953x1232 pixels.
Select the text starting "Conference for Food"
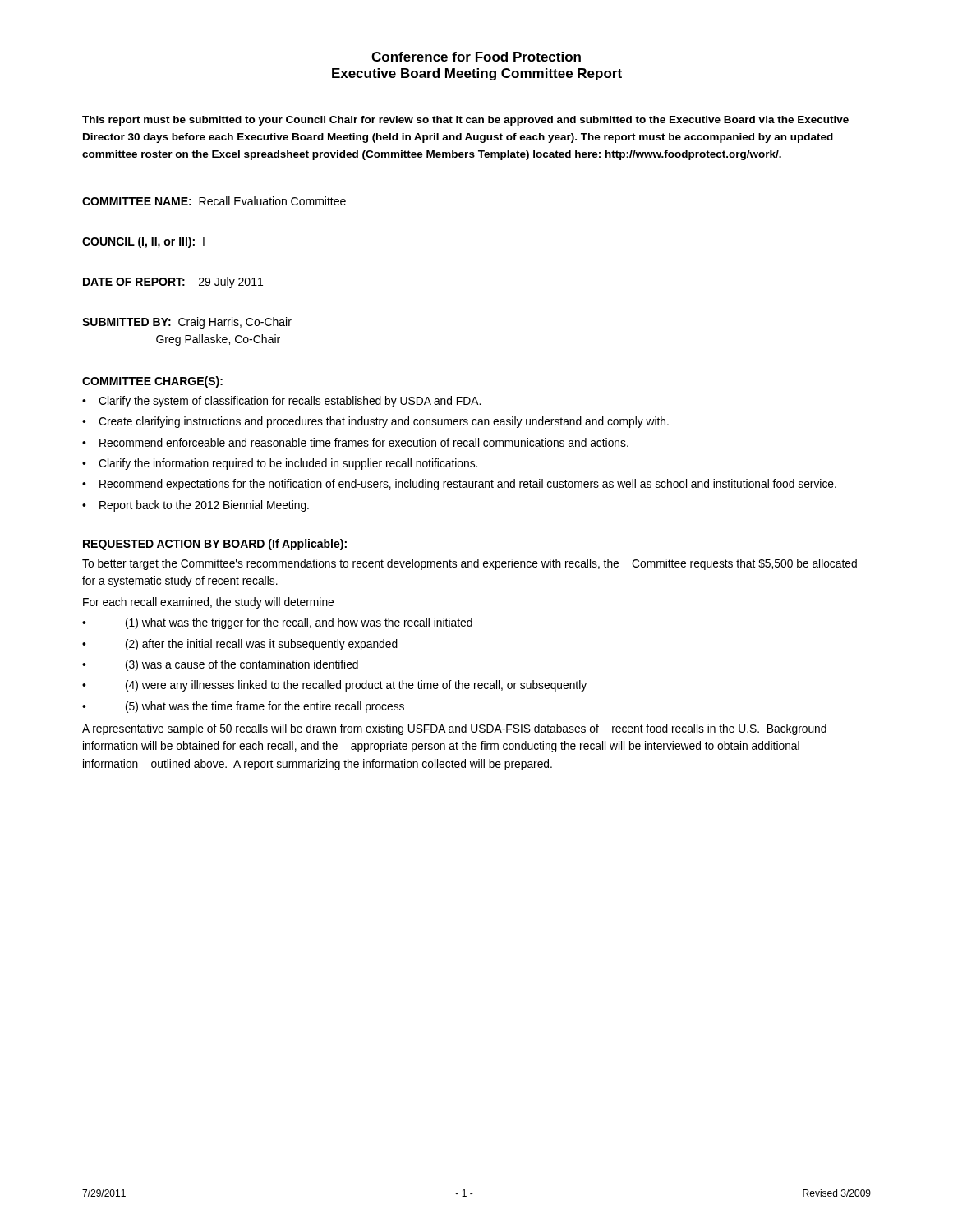point(476,66)
